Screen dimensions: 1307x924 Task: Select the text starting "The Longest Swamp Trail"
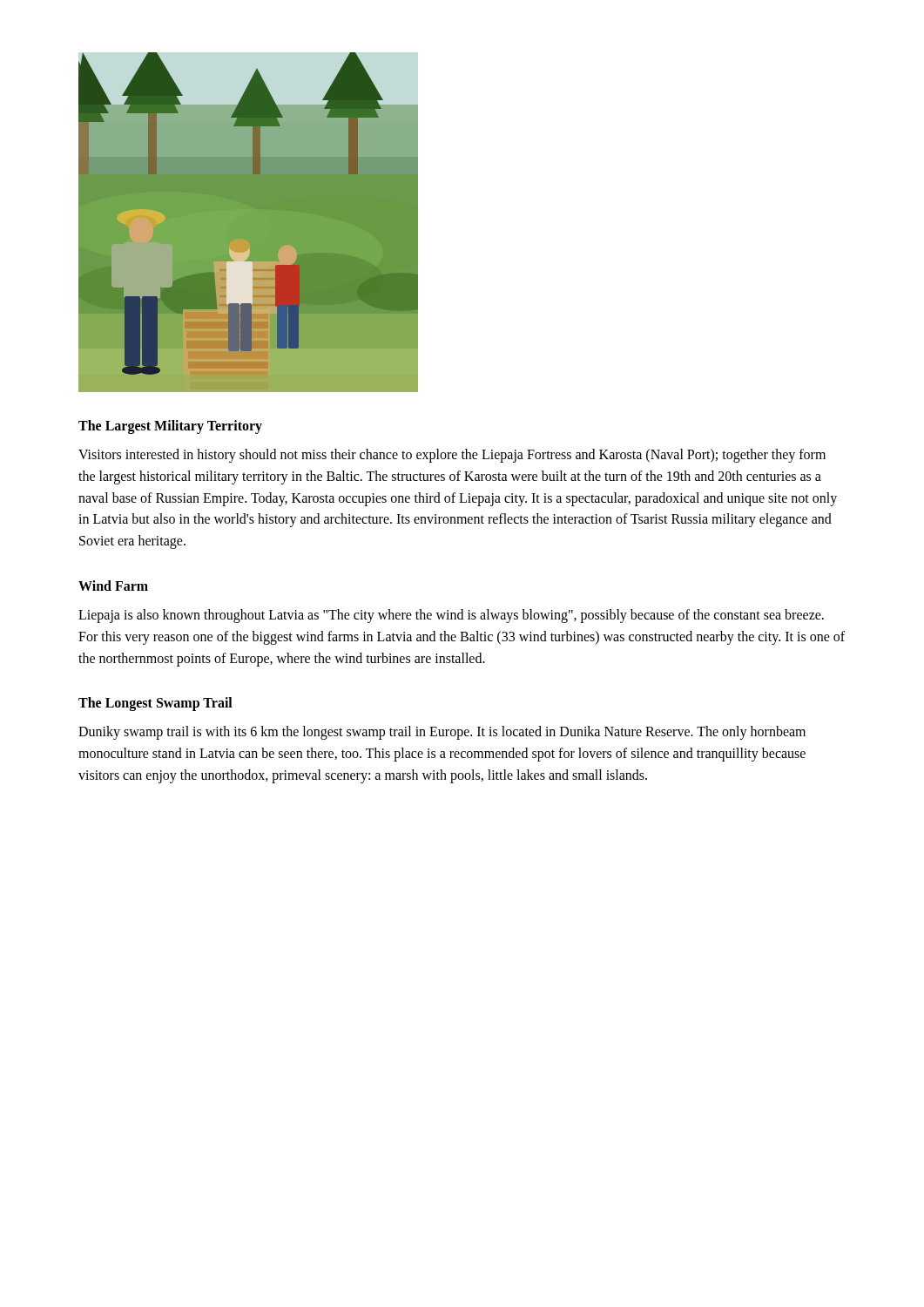(155, 703)
